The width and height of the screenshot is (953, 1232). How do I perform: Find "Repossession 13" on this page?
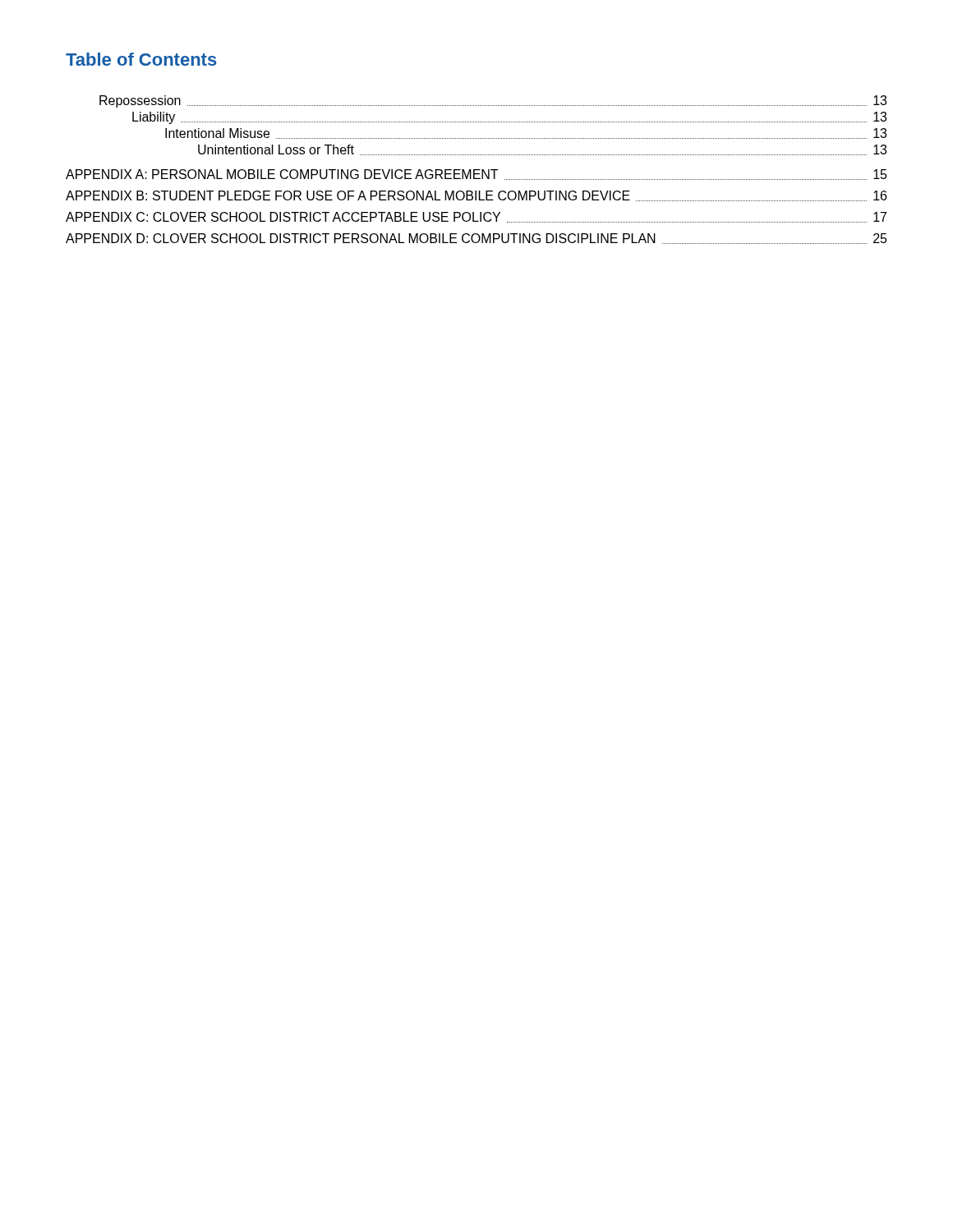476,101
